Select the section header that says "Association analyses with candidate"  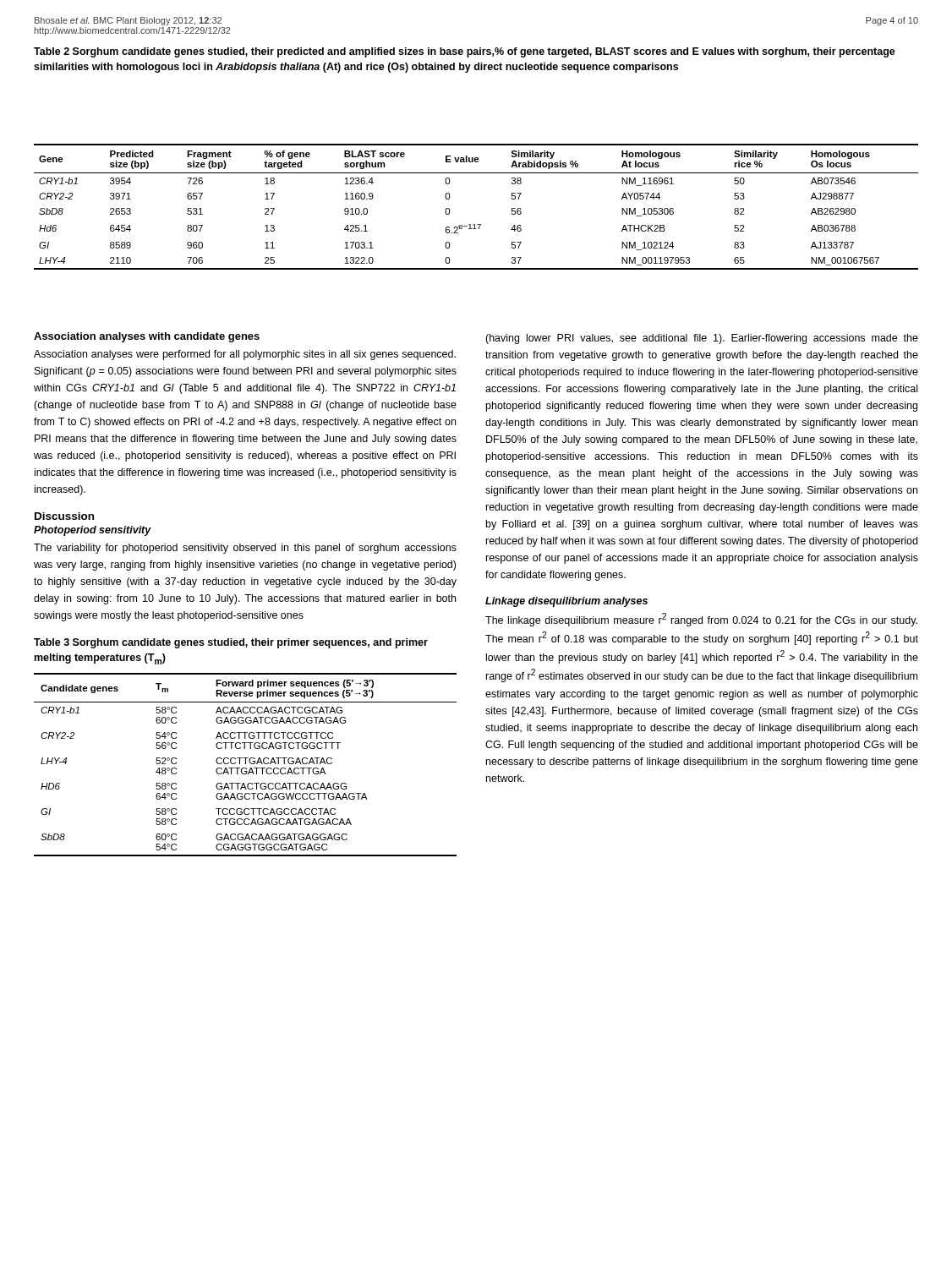[147, 336]
